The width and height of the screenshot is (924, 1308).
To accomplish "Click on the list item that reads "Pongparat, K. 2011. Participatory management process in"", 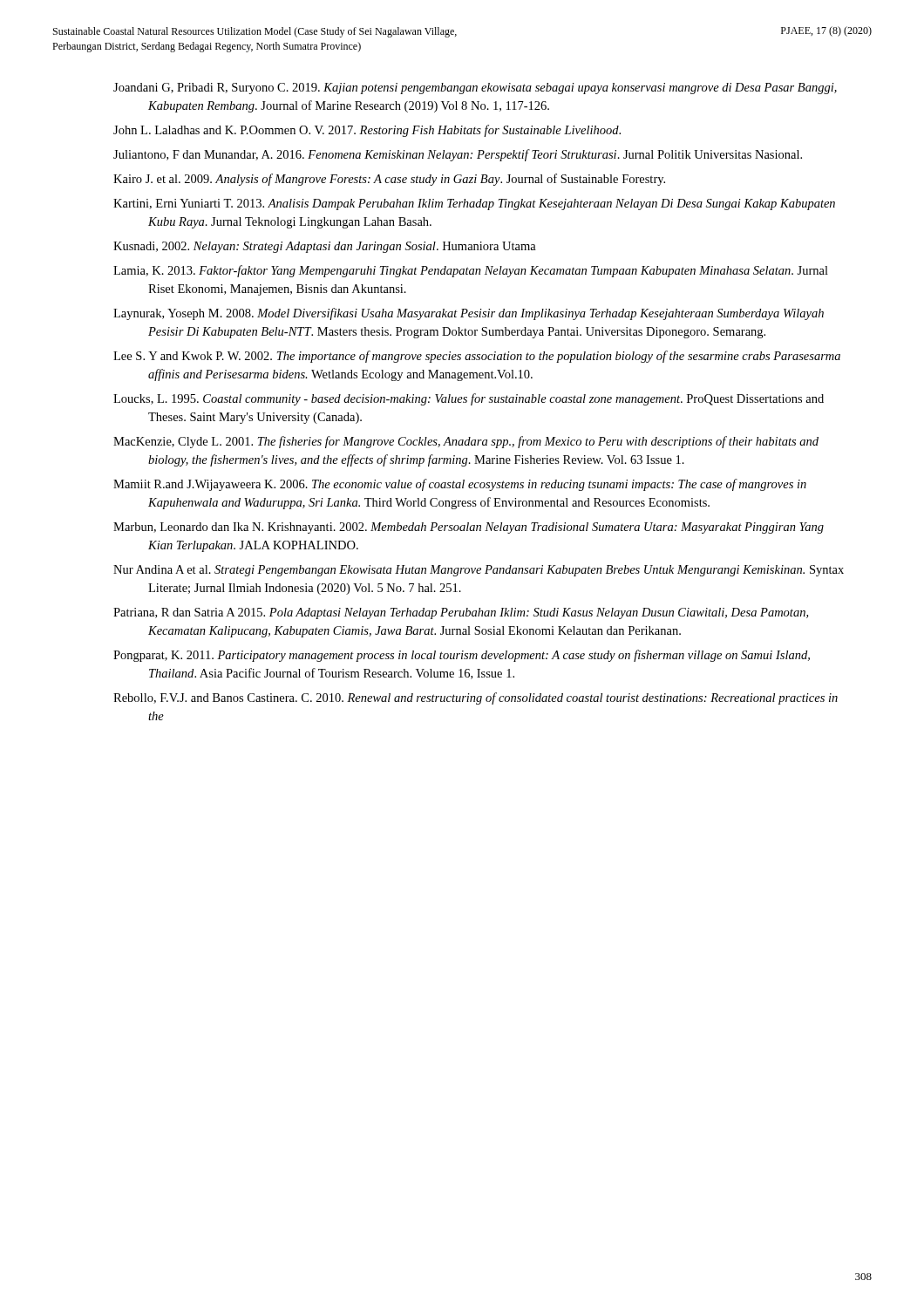I will point(462,664).
